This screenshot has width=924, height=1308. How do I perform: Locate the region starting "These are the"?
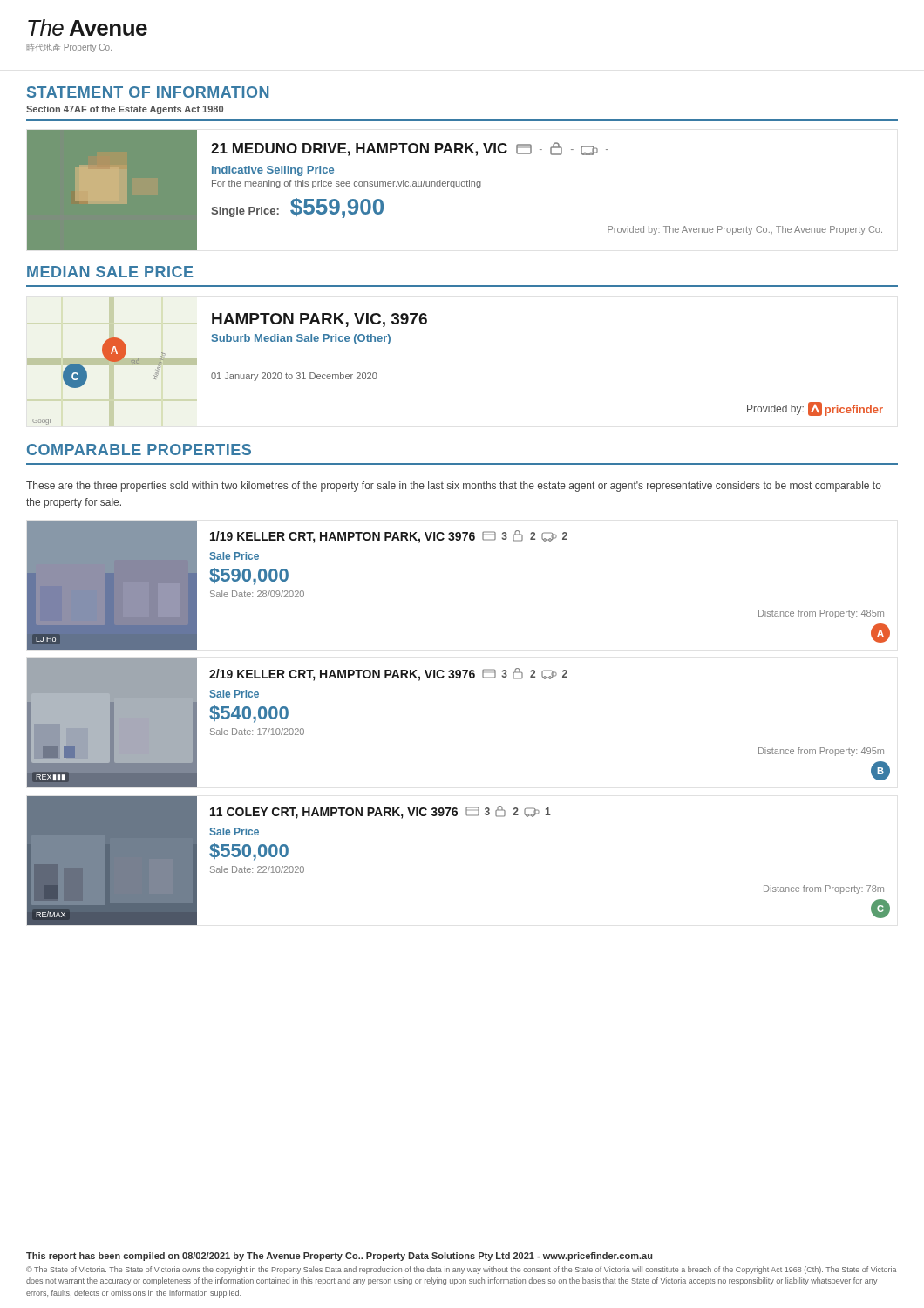point(454,494)
